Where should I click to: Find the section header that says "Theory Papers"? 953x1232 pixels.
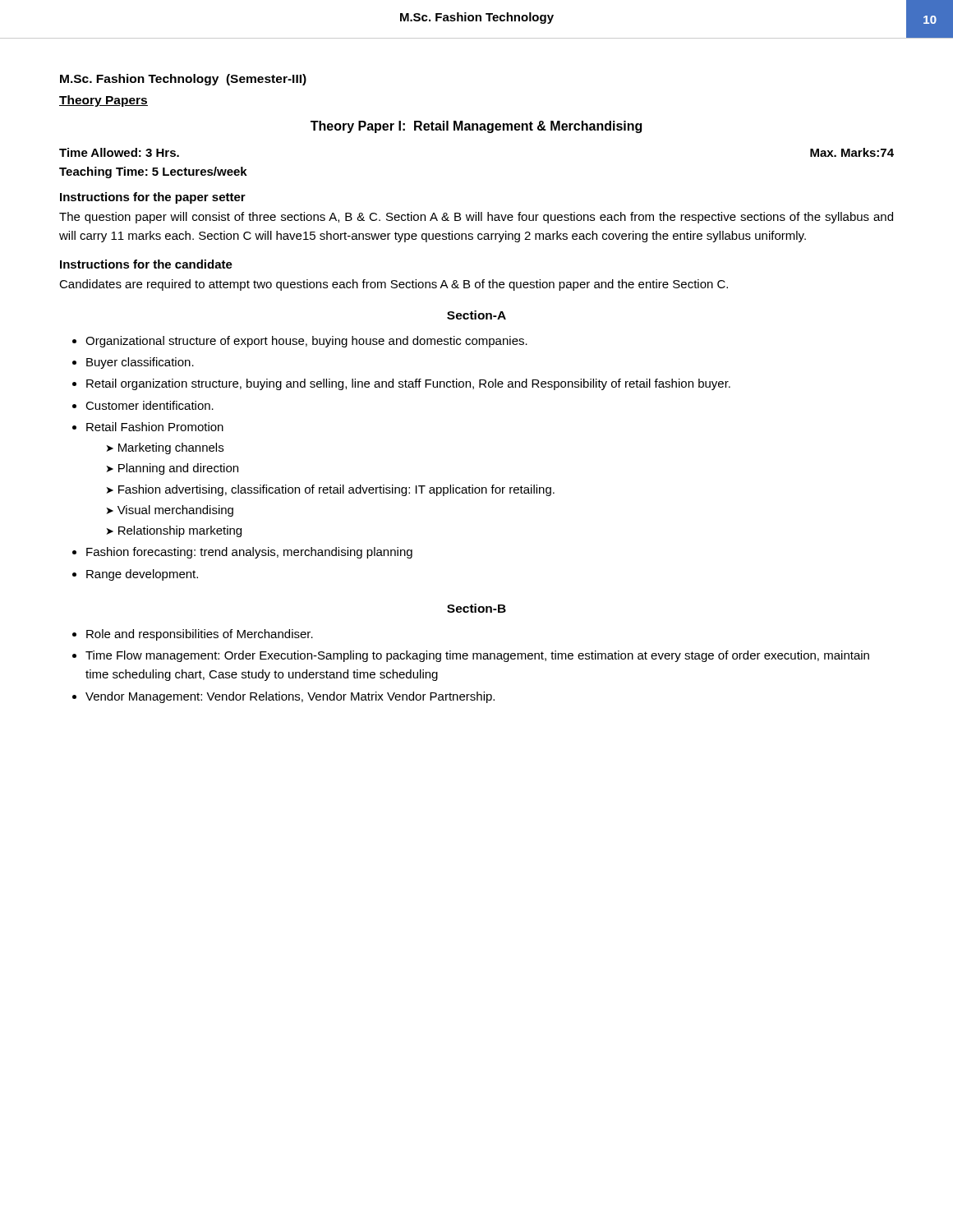pyautogui.click(x=103, y=100)
